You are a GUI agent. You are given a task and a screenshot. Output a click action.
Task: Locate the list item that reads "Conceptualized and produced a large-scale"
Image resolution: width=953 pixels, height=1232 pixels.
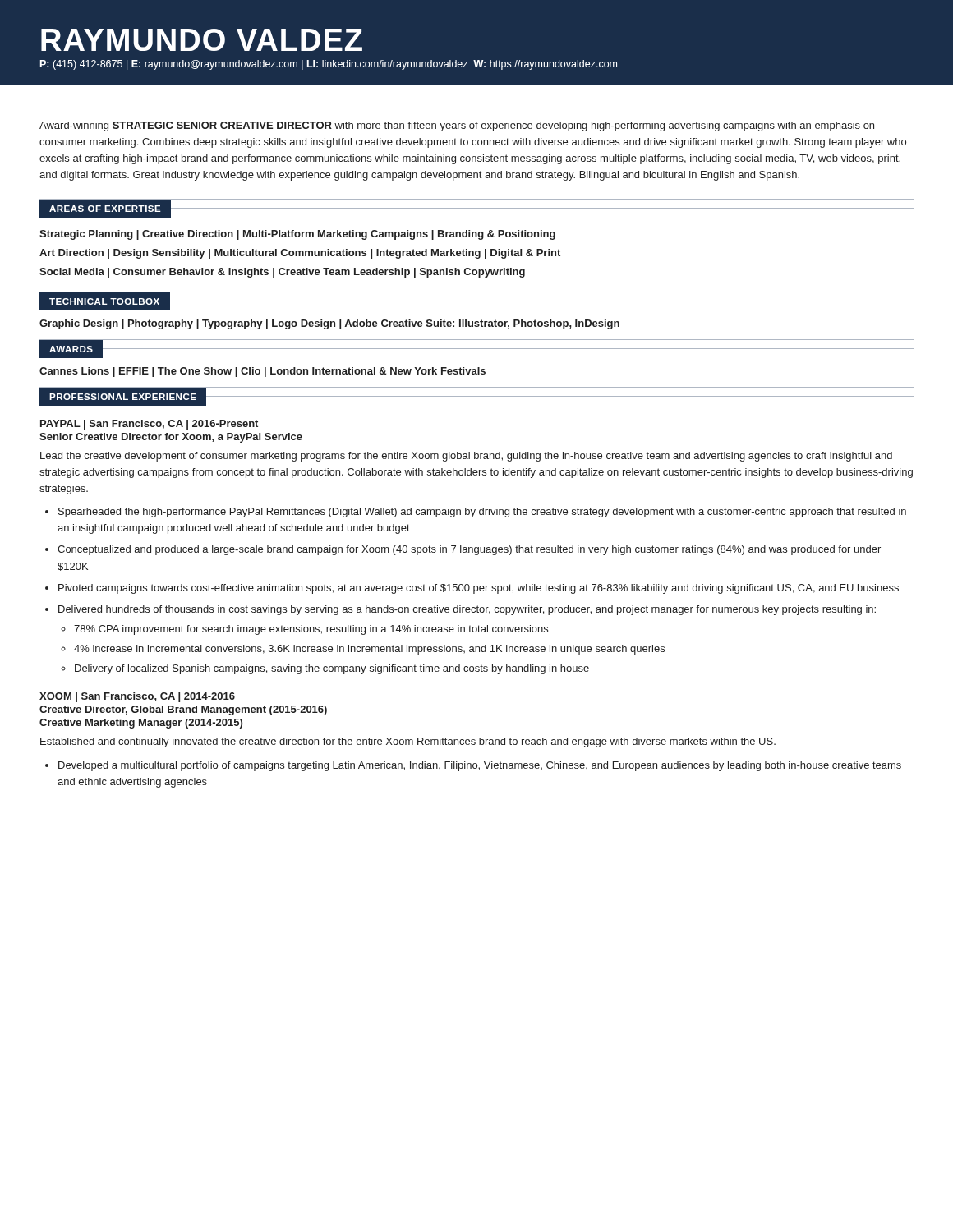(x=469, y=558)
